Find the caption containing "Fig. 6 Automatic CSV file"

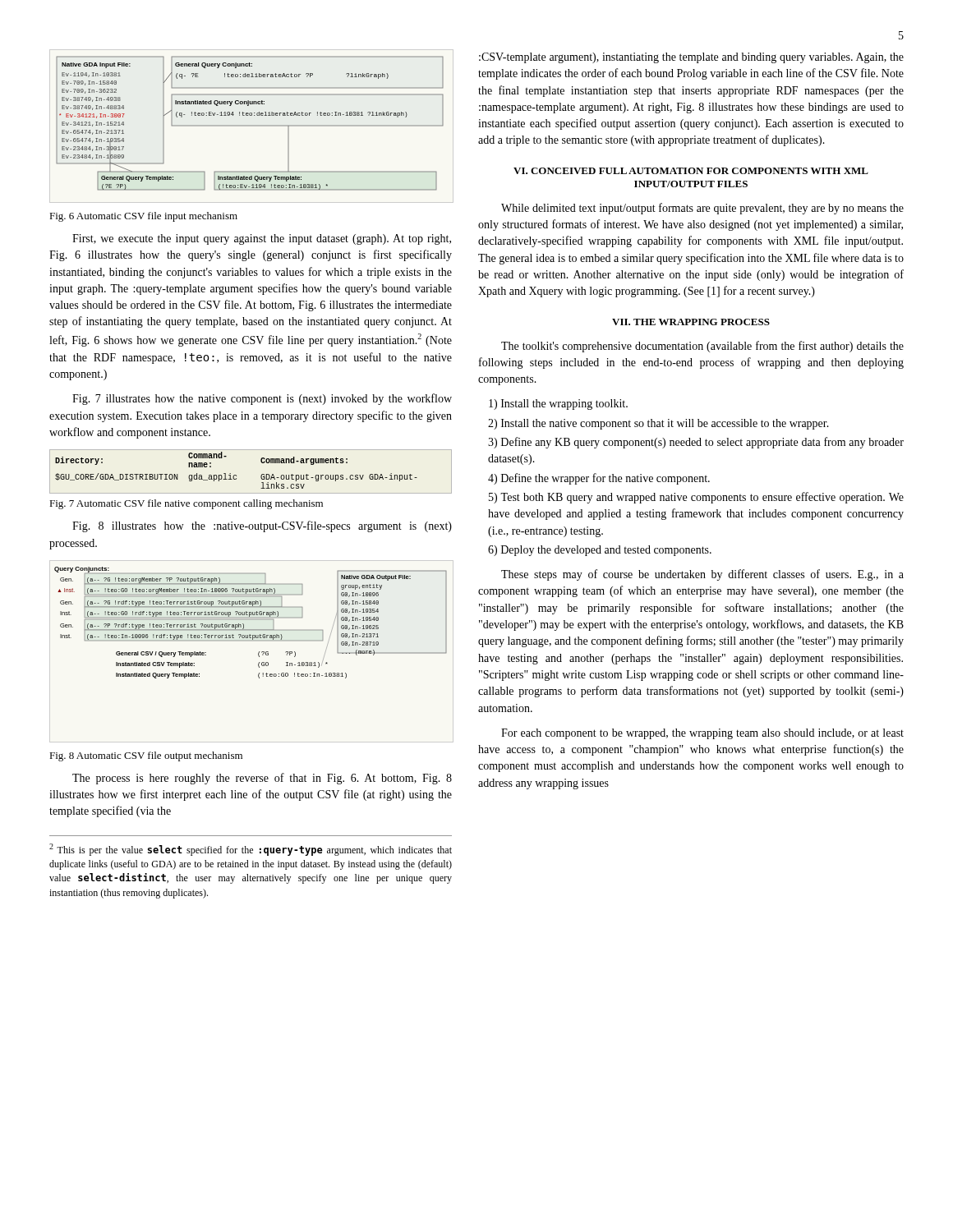tap(143, 216)
